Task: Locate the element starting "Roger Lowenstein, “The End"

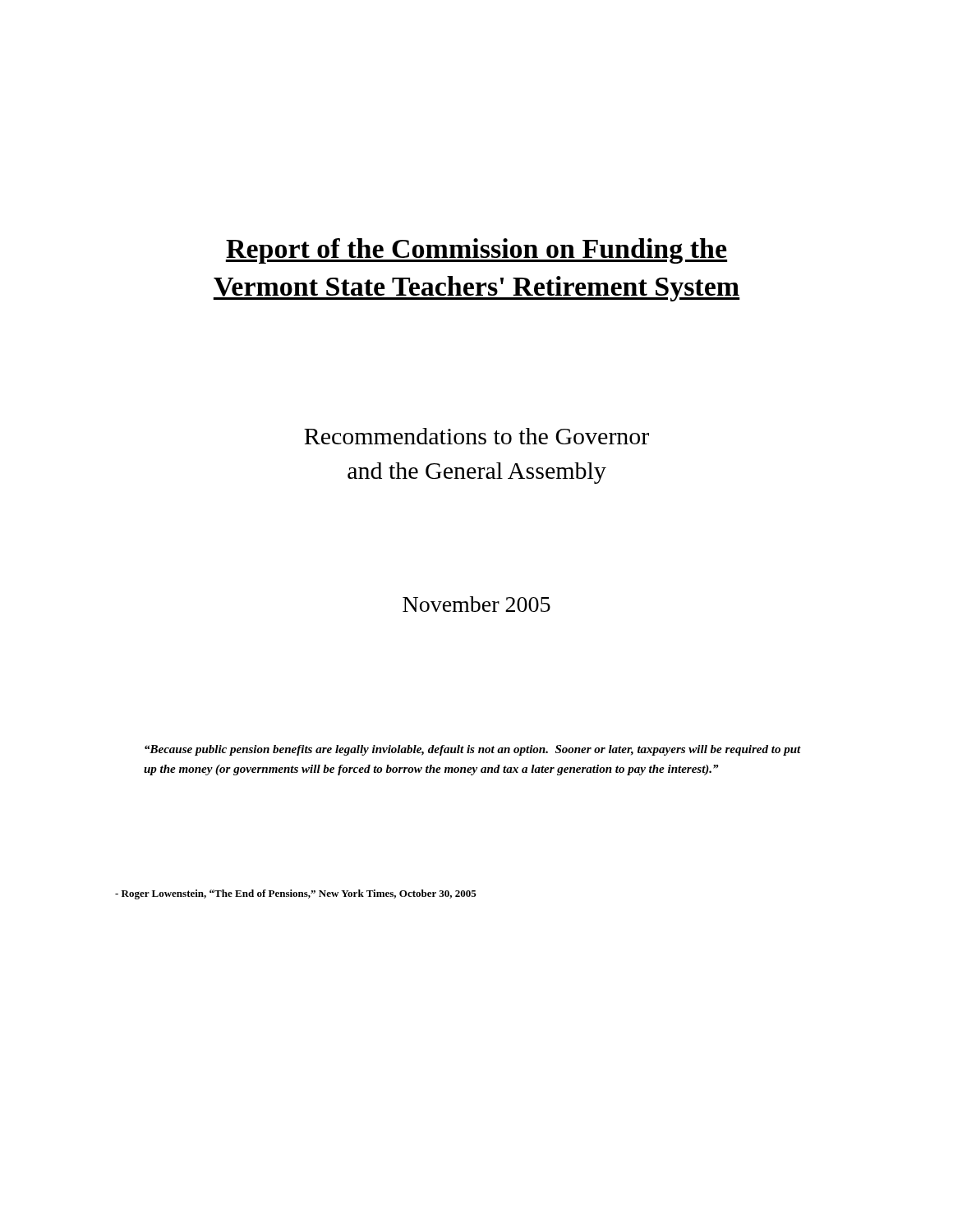Action: click(x=296, y=893)
